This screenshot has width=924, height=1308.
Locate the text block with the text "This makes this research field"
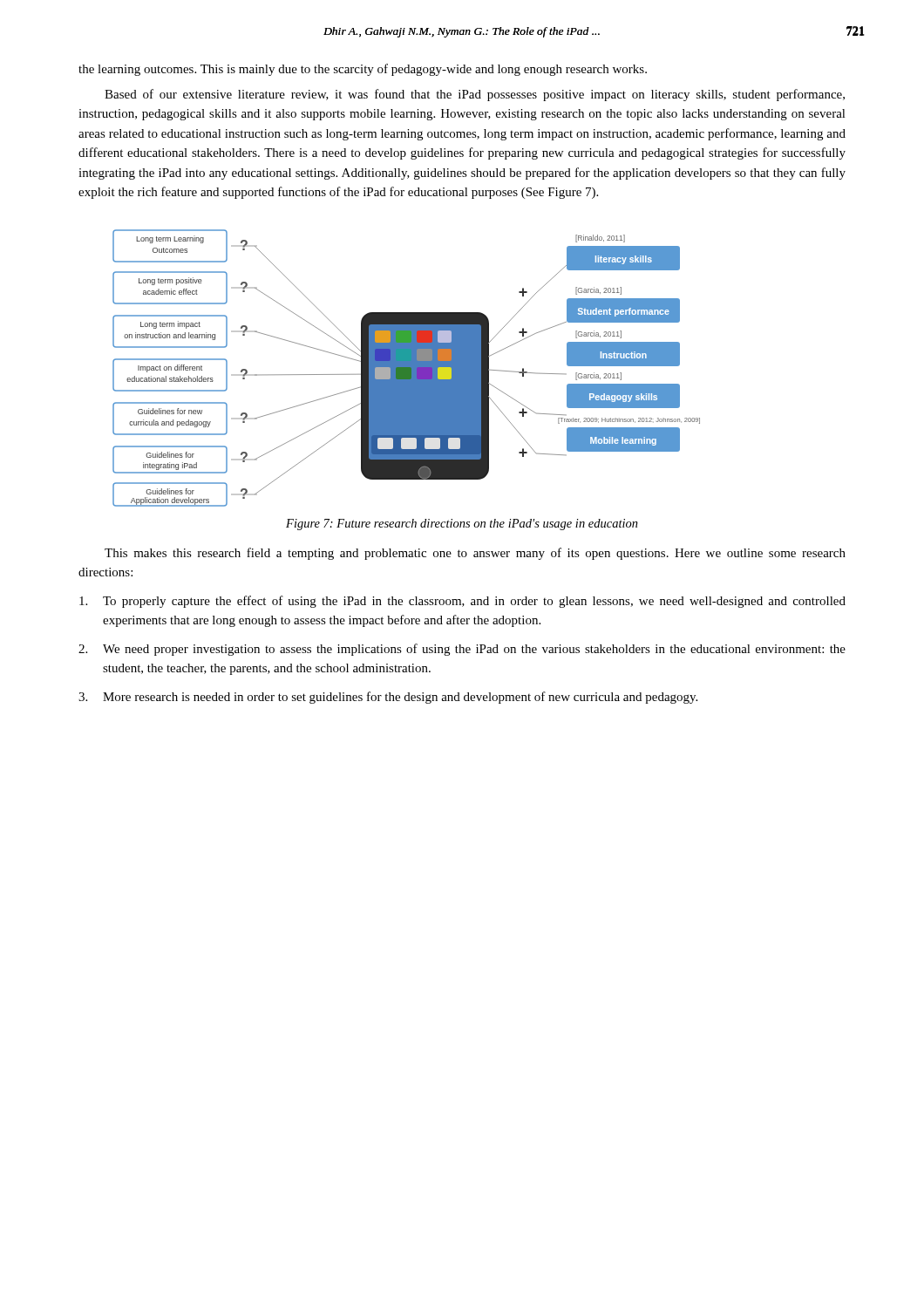click(x=462, y=562)
